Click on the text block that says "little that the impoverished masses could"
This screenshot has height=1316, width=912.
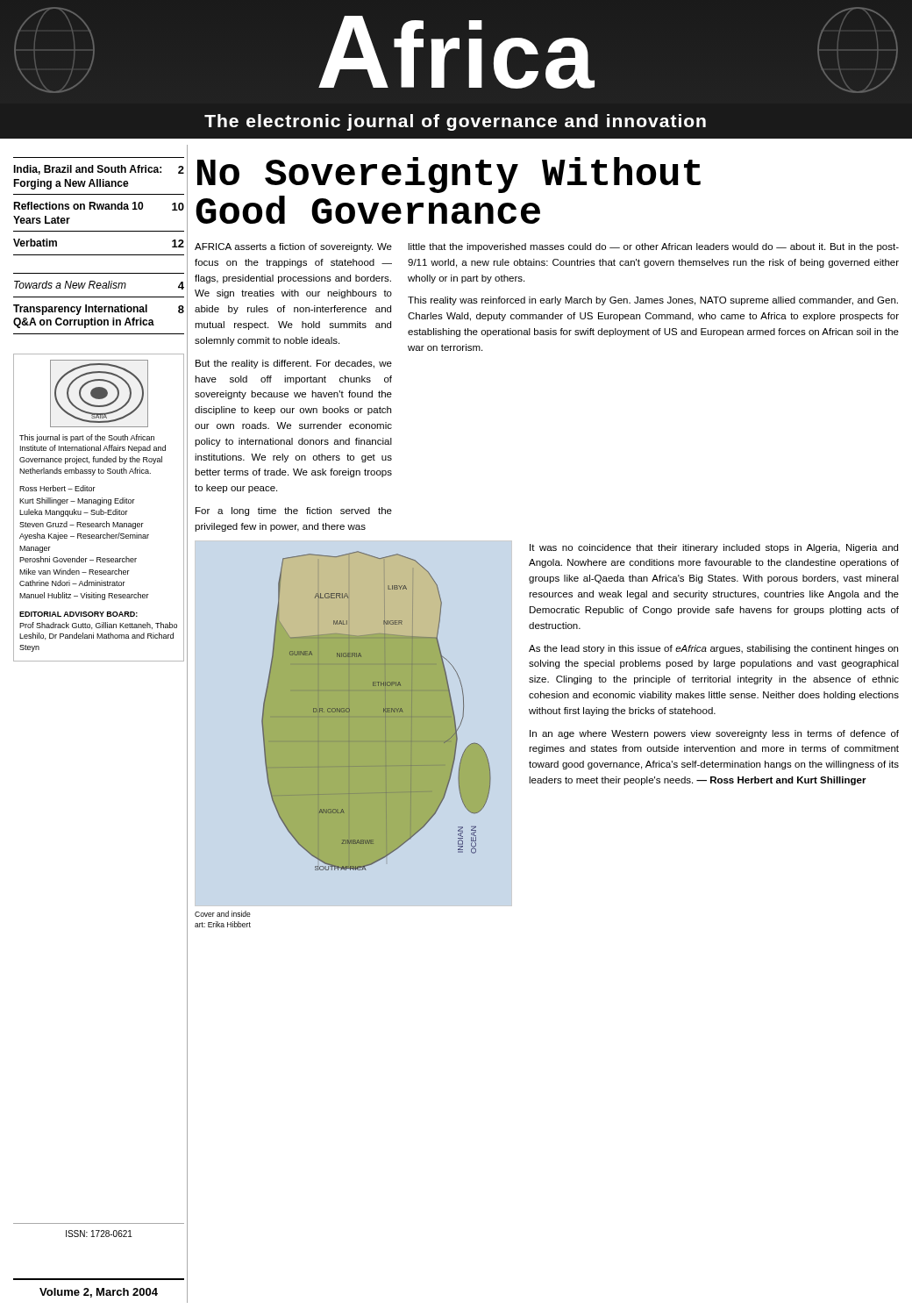coord(653,298)
